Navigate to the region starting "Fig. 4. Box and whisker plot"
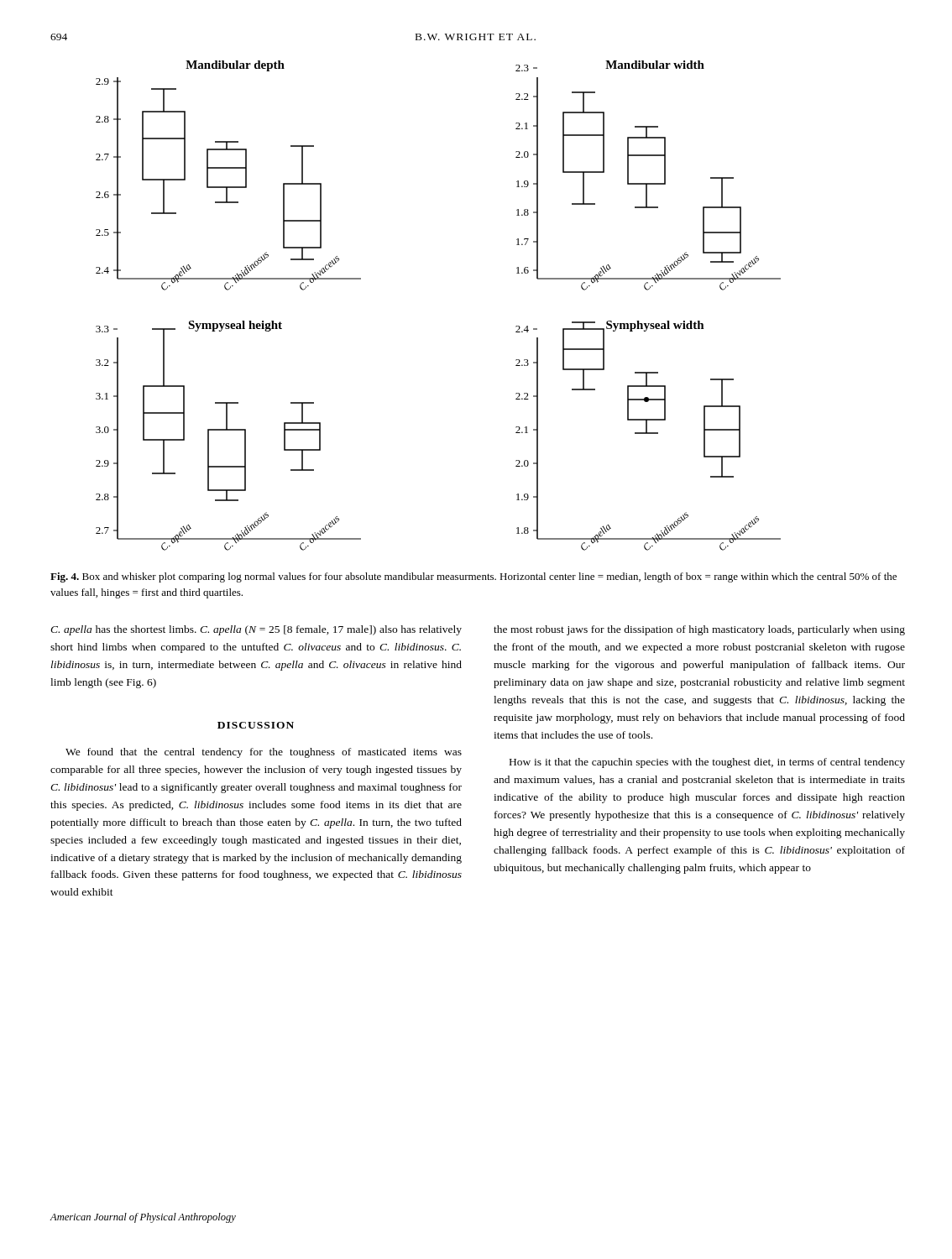952x1259 pixels. (474, 584)
